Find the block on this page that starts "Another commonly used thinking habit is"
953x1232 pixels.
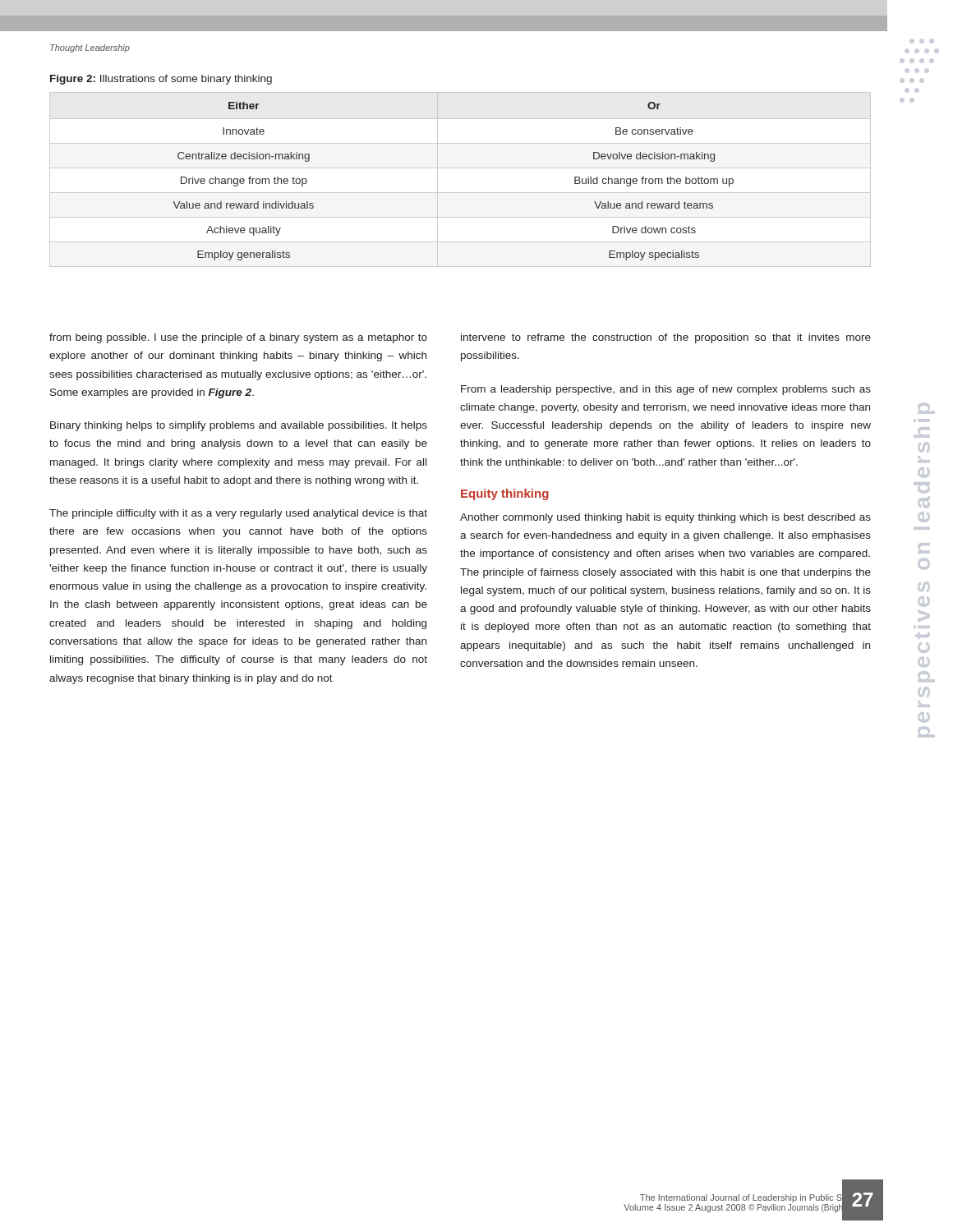point(665,590)
